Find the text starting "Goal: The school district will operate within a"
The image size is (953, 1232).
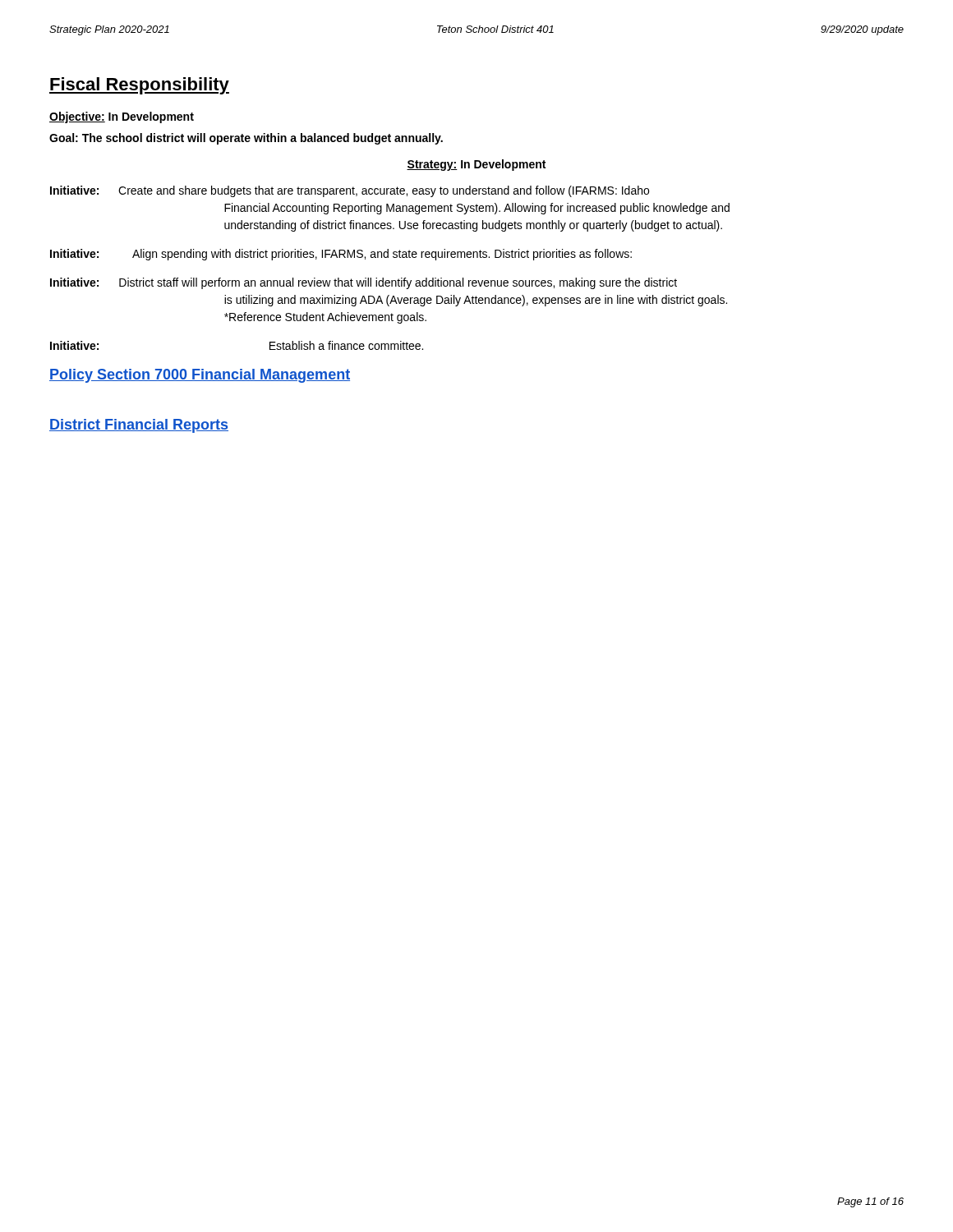tap(246, 138)
